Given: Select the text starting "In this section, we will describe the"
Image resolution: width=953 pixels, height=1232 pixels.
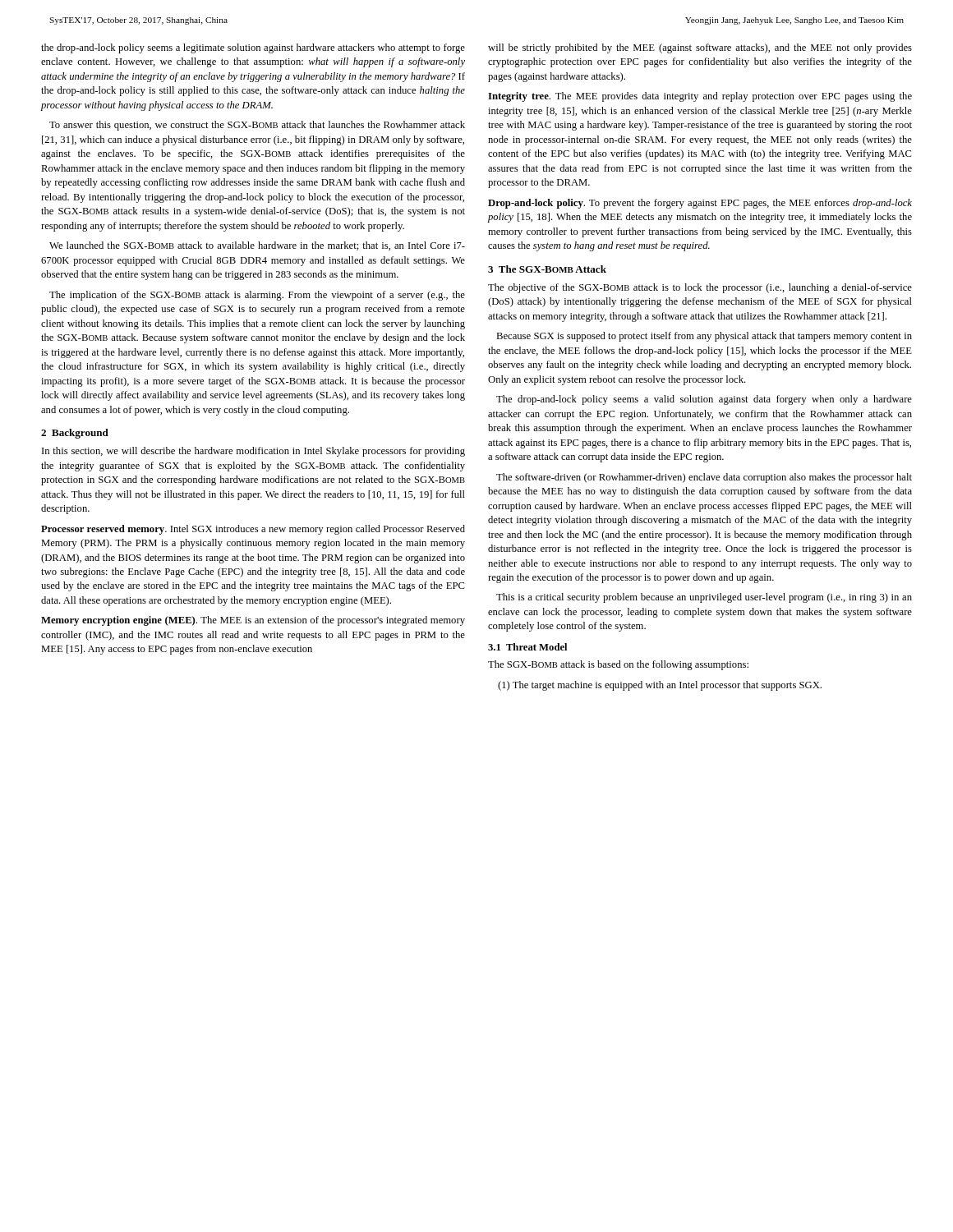Looking at the screenshot, I should tap(253, 480).
